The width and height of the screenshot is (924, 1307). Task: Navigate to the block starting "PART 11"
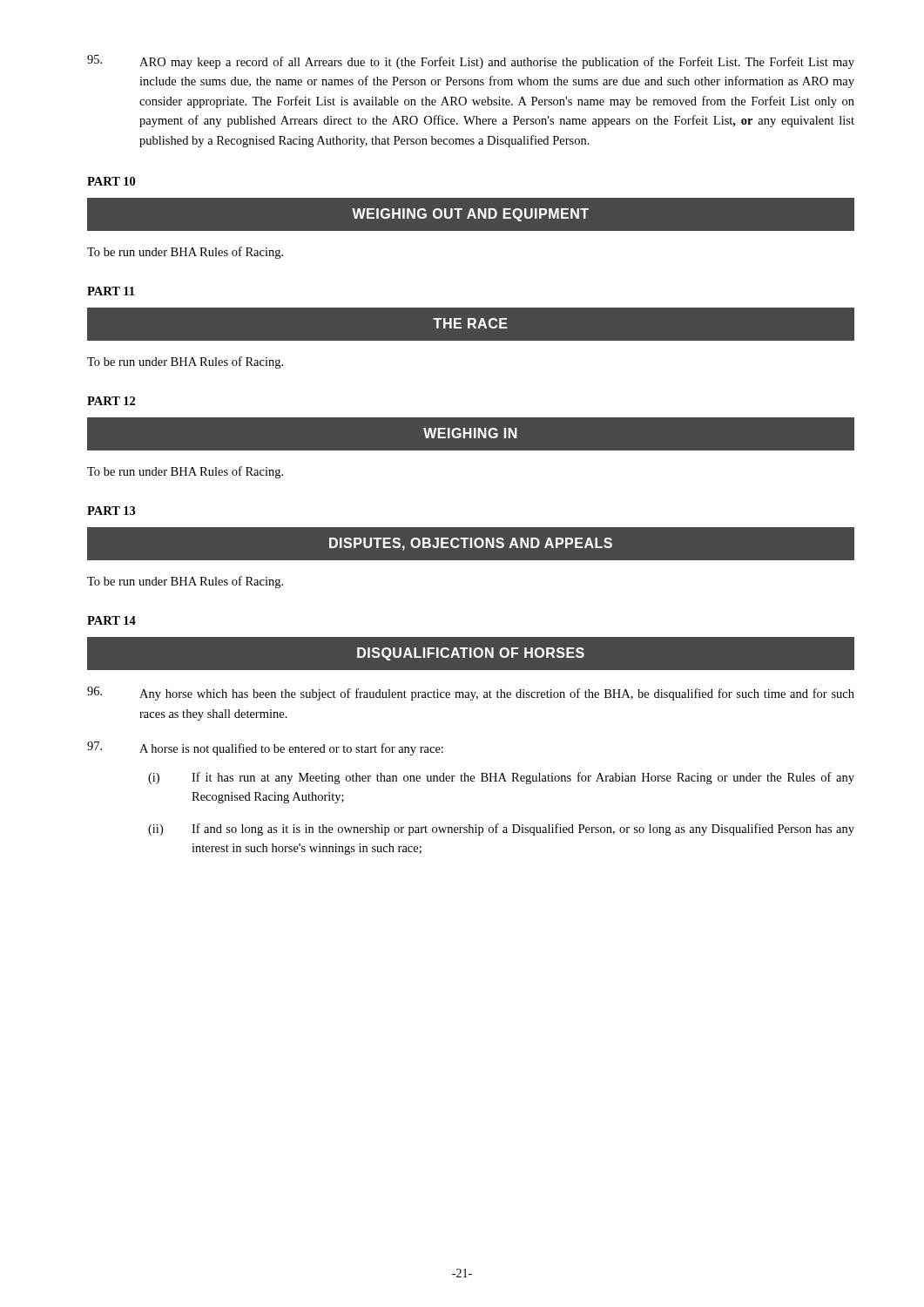pyautogui.click(x=111, y=291)
